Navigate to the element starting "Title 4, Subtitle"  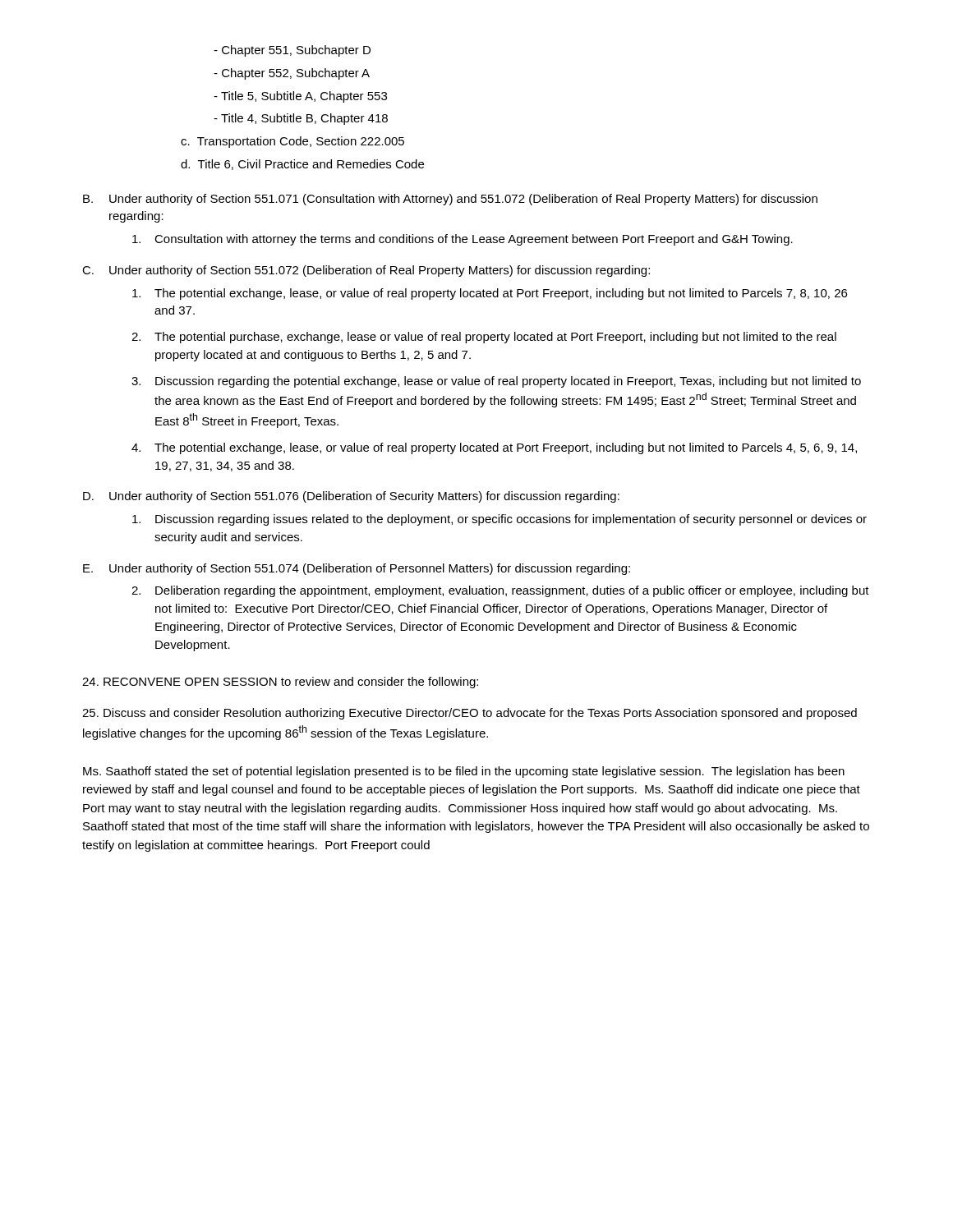coord(301,118)
